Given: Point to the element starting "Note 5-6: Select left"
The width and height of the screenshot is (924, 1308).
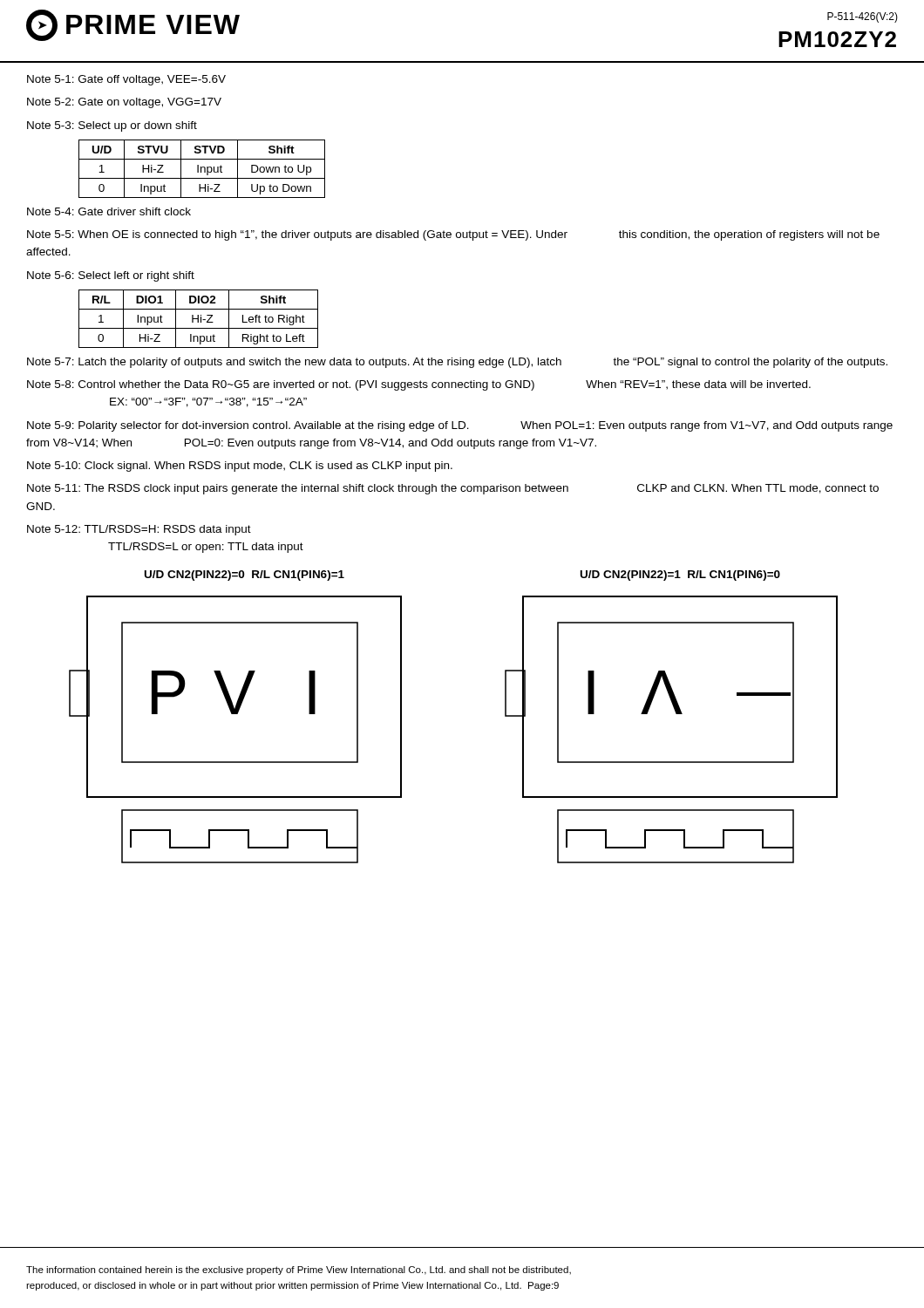Looking at the screenshot, I should [x=110, y=275].
